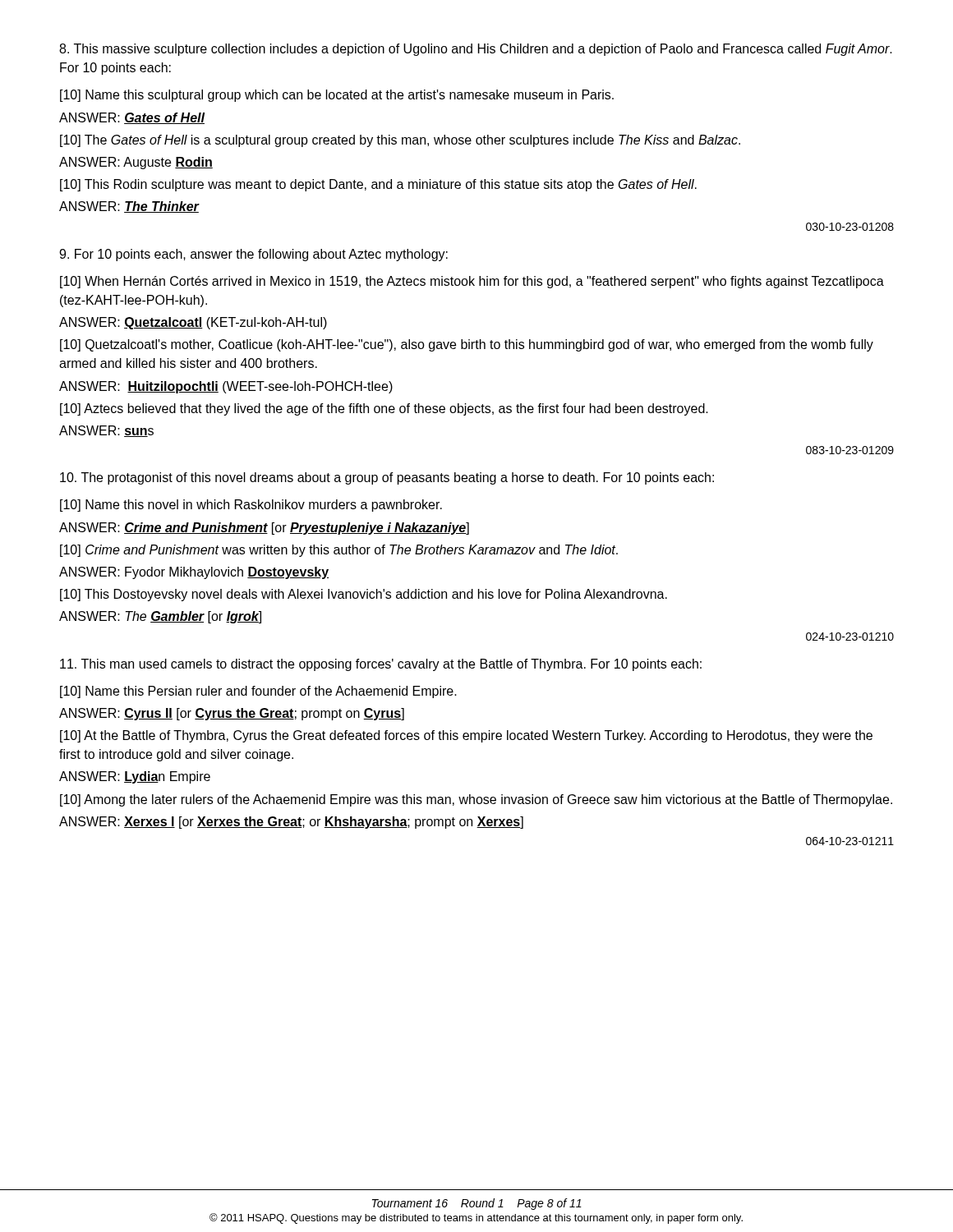Select the region starting "[10] At the Battle of Thymbra, Cyrus the"
953x1232 pixels.
(x=466, y=736)
